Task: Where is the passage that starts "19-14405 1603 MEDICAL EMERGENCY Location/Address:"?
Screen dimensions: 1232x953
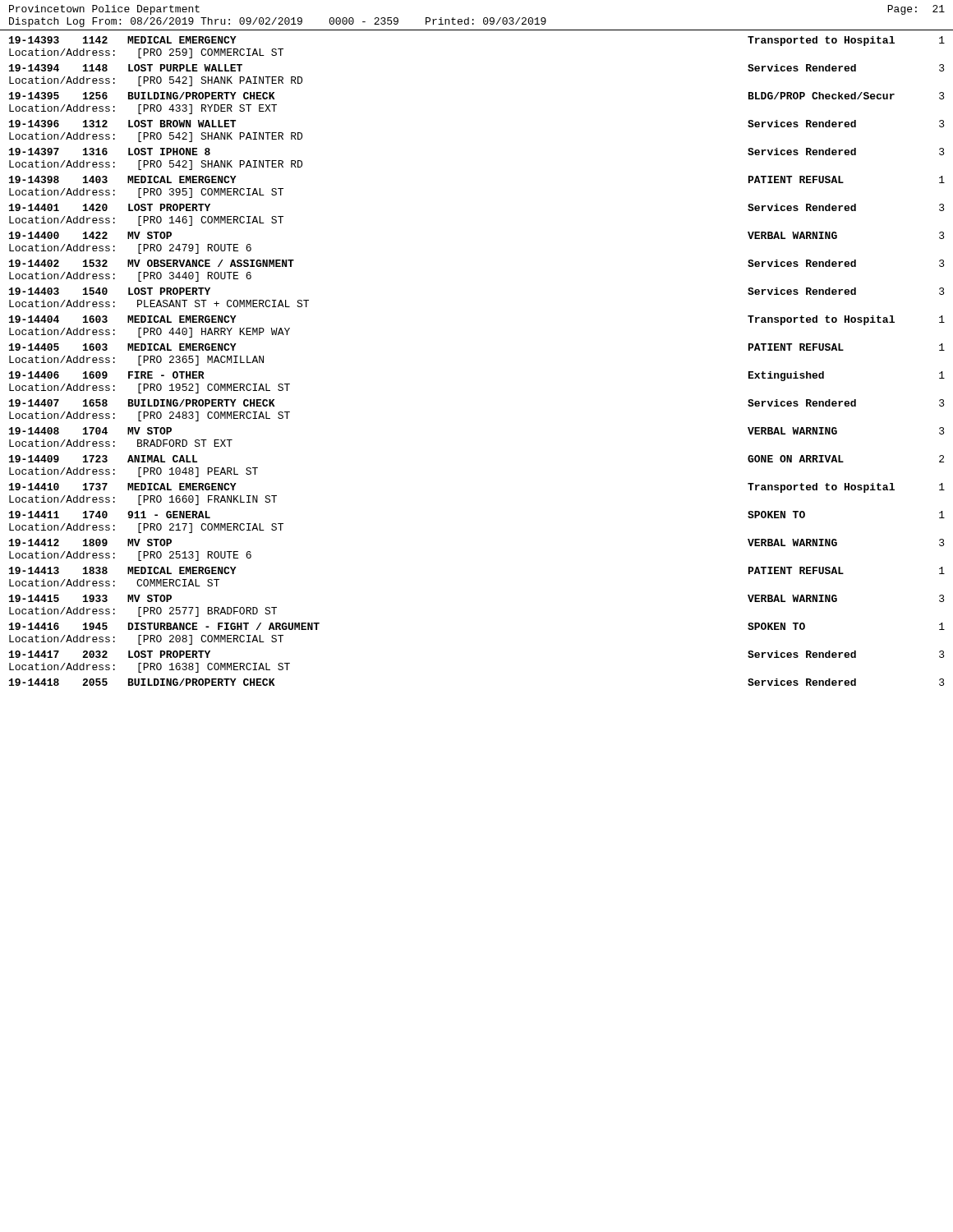Action: [x=41, y=348]
